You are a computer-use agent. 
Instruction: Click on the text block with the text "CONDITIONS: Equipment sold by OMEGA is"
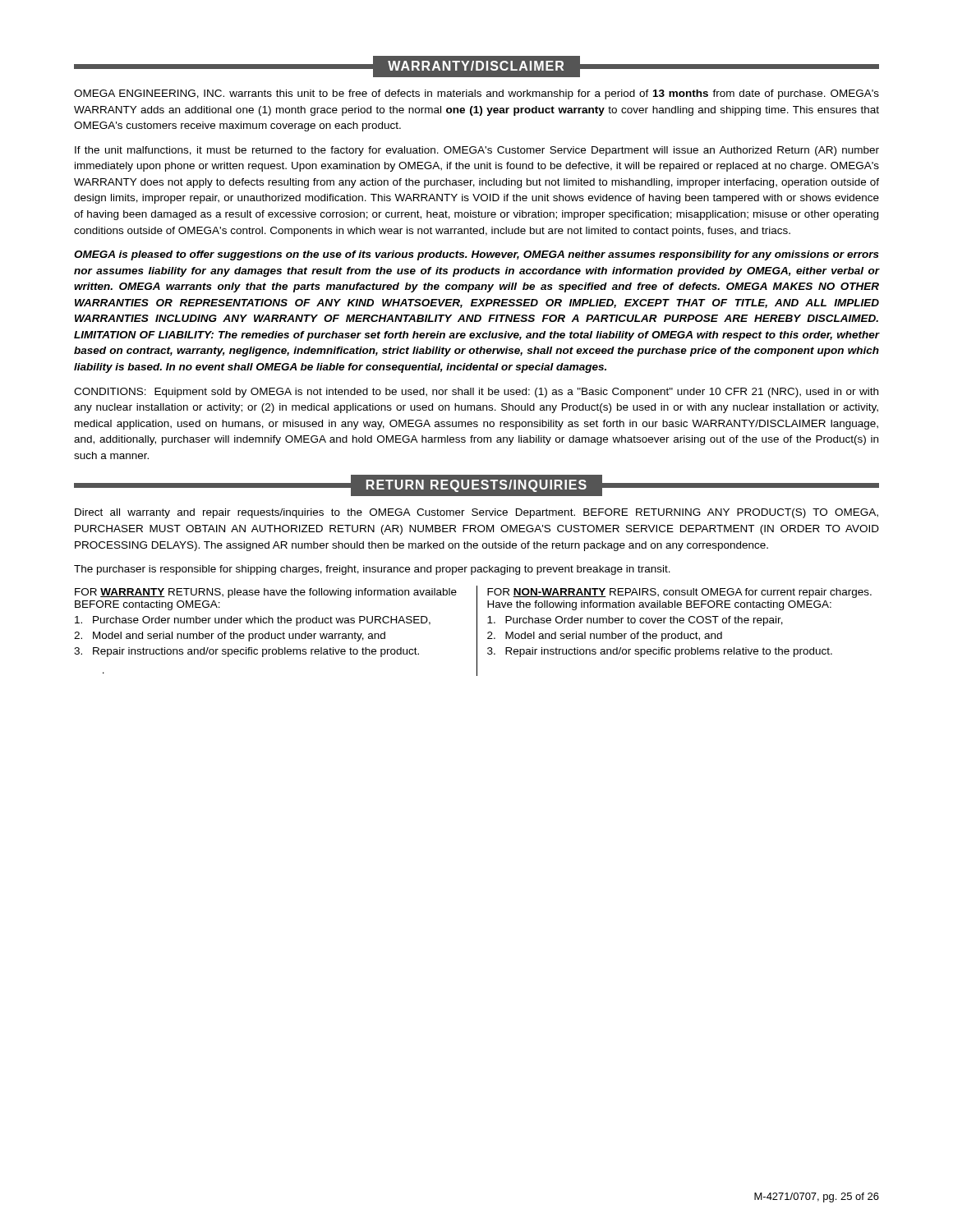(476, 423)
